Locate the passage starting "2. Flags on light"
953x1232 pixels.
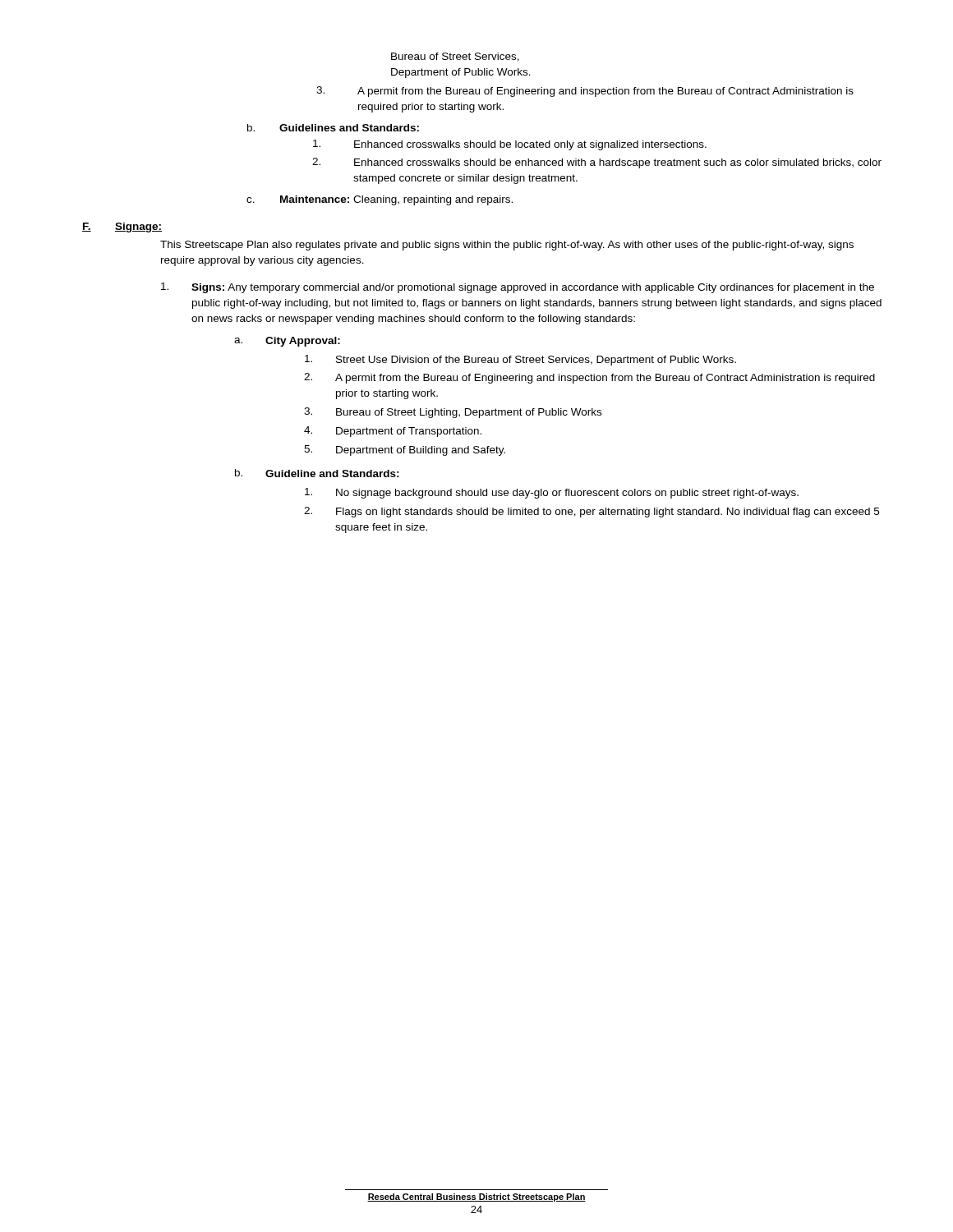596,520
